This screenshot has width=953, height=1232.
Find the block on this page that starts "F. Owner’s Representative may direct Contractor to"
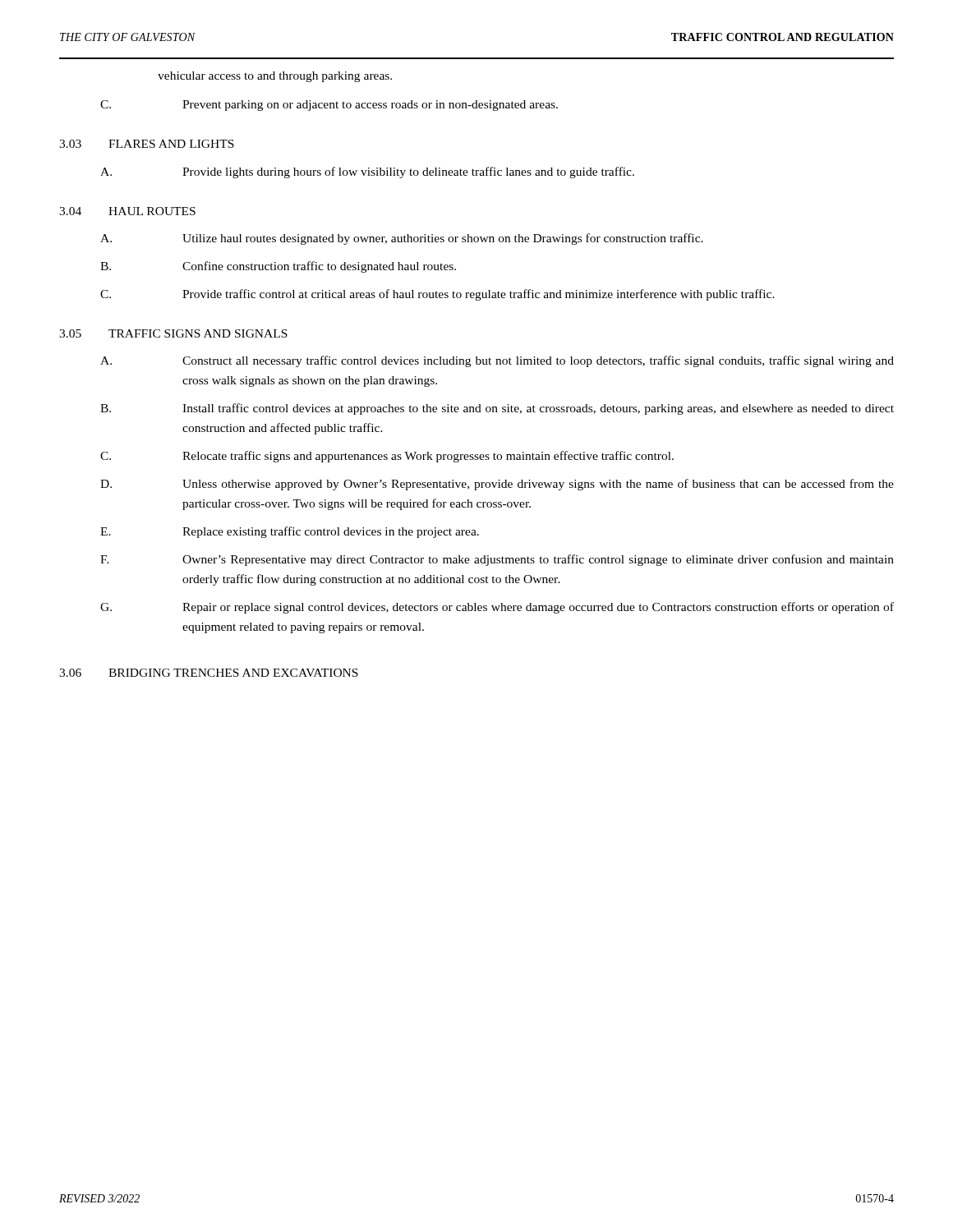pyautogui.click(x=497, y=569)
